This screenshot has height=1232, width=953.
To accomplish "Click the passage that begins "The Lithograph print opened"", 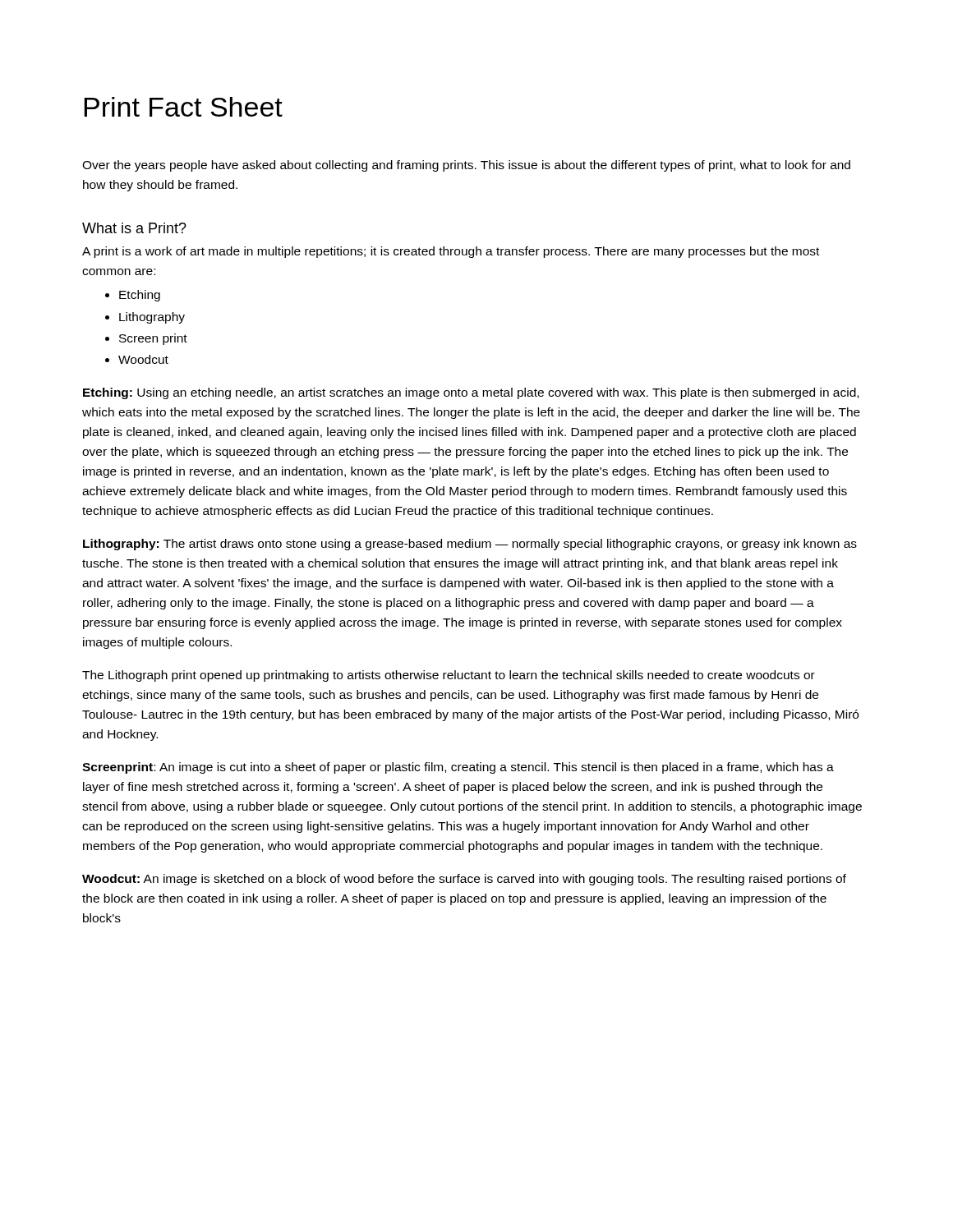I will (472, 705).
